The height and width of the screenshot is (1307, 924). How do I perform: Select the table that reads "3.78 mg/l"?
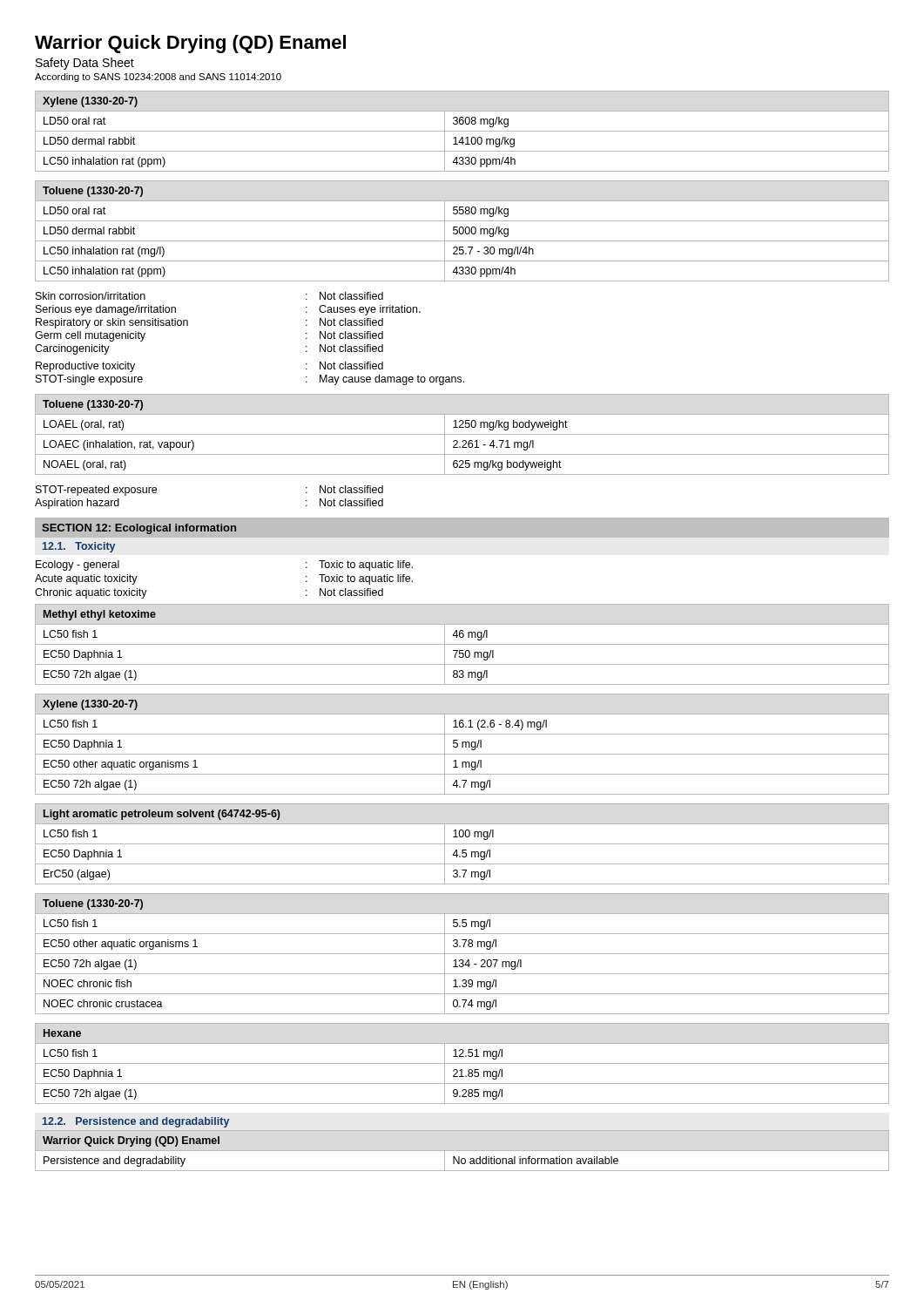[x=462, y=954]
